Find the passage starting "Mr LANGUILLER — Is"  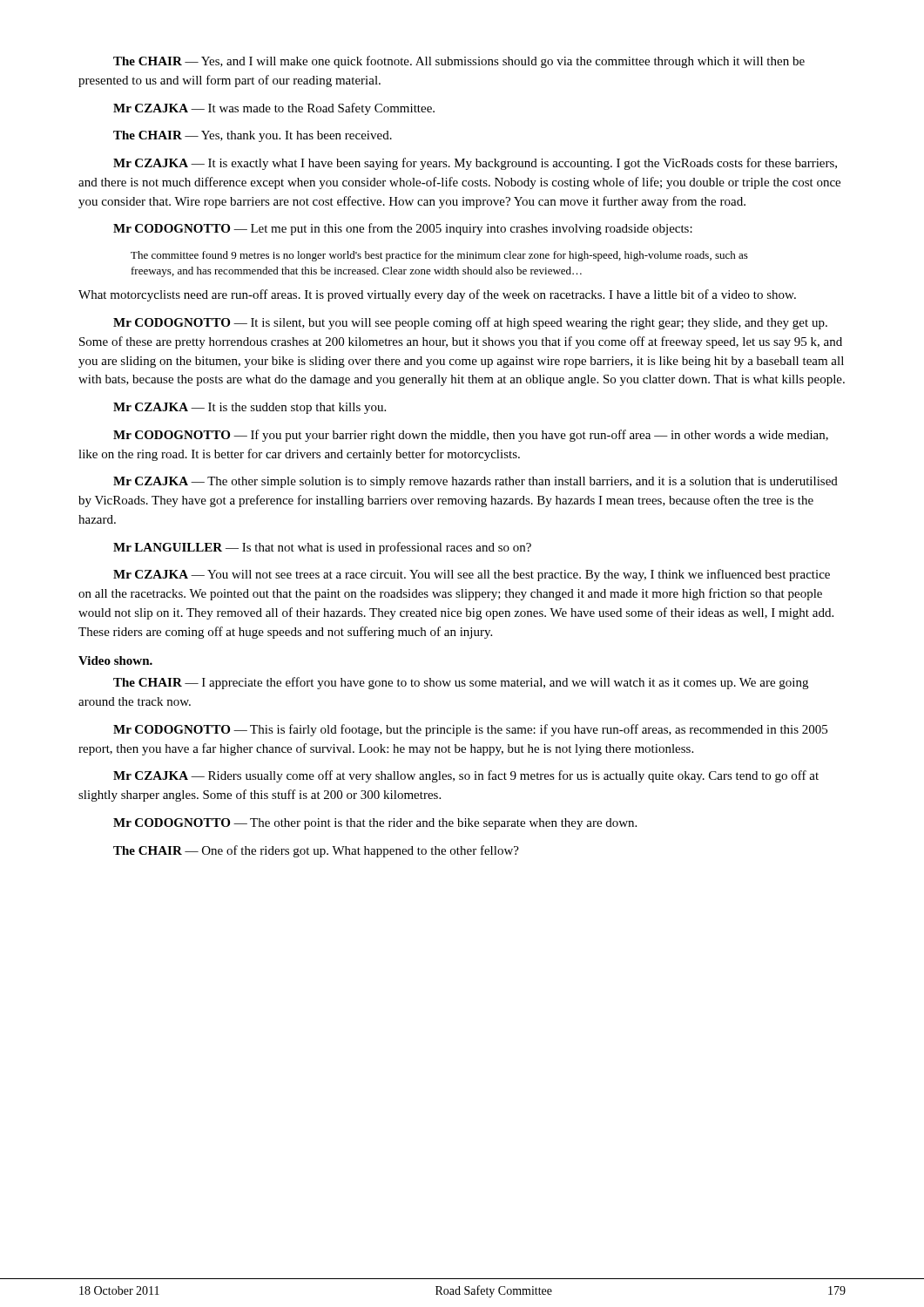pos(462,548)
